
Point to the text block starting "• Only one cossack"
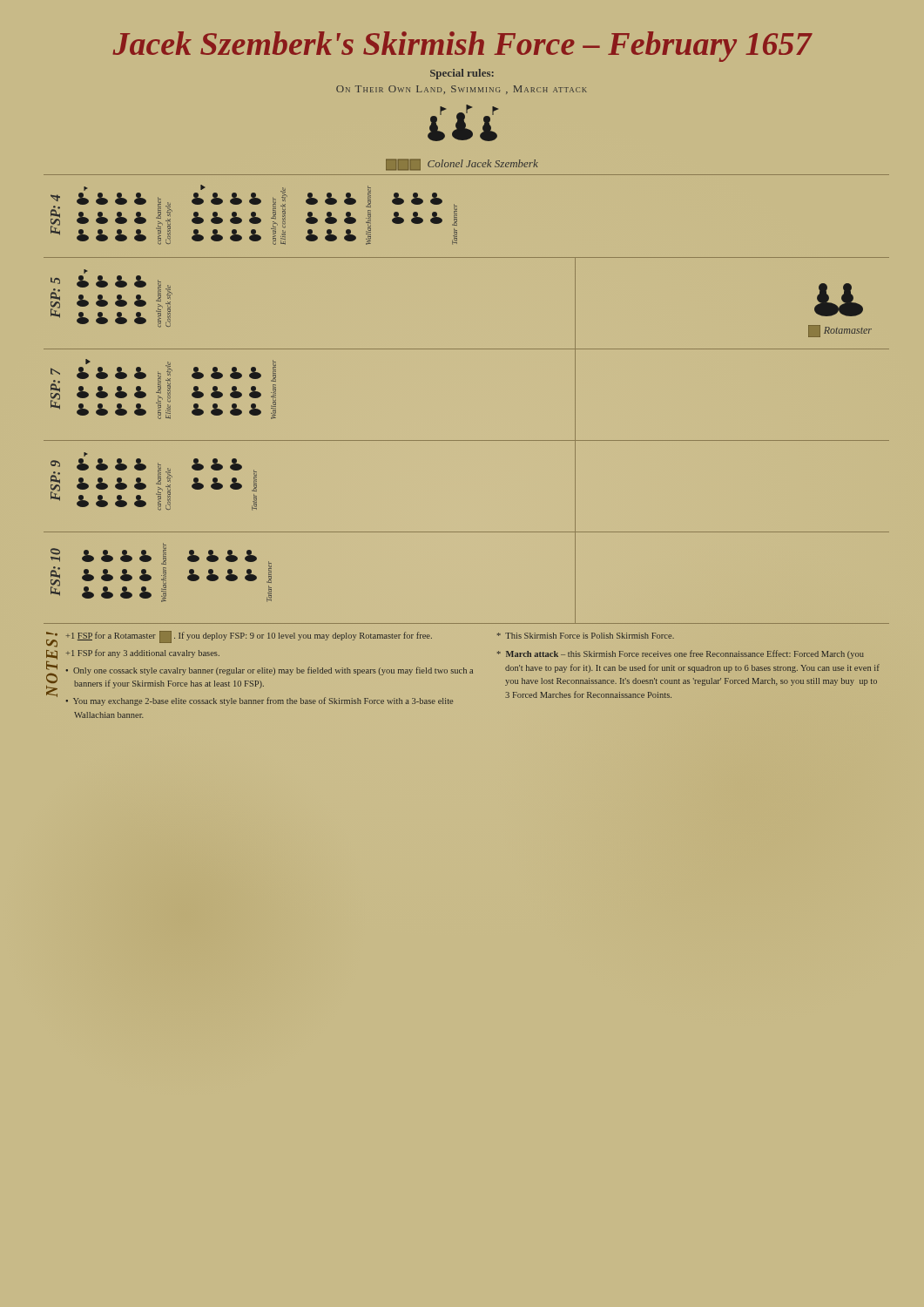tap(269, 677)
